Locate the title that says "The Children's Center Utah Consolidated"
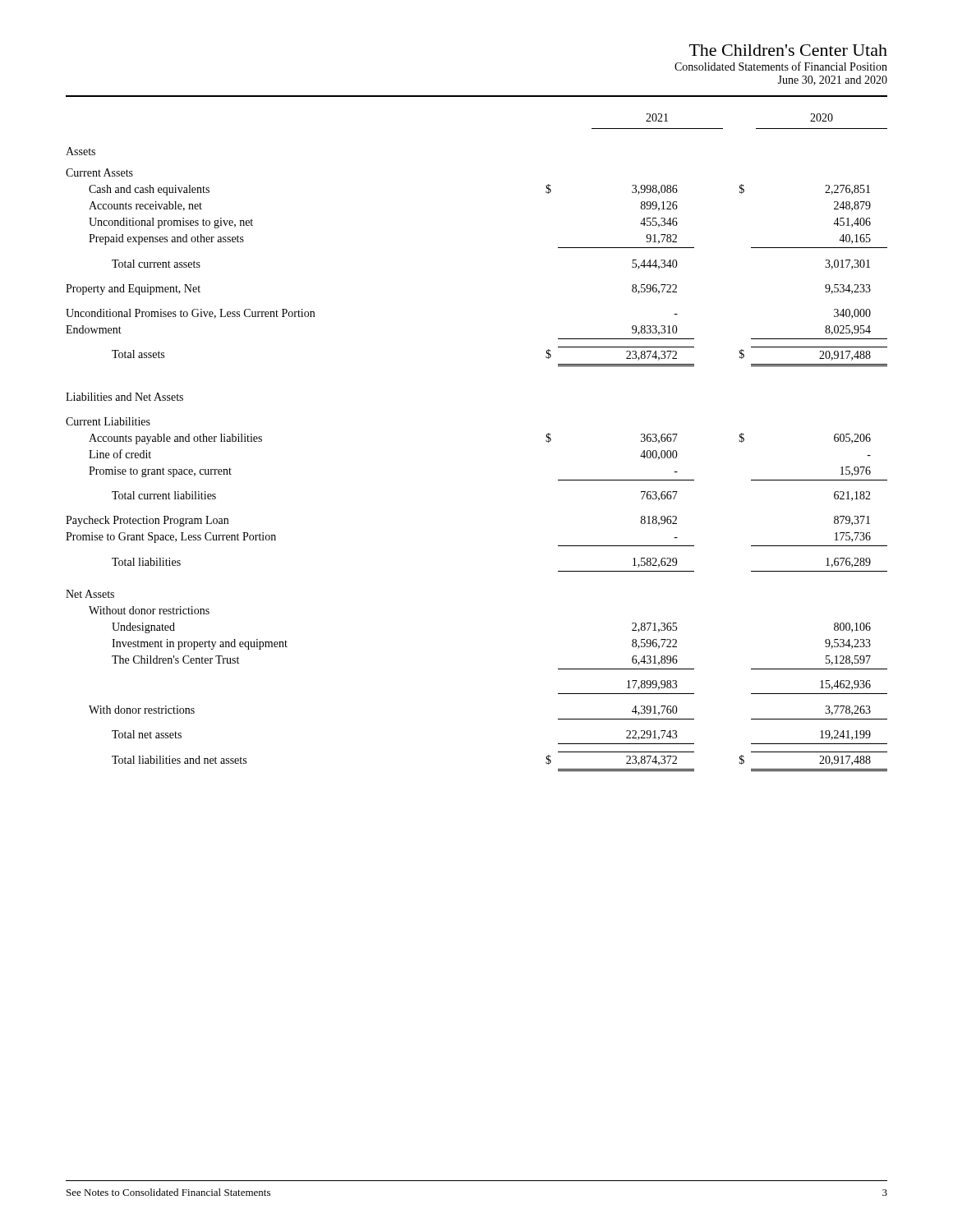This screenshot has height=1232, width=953. tap(788, 50)
